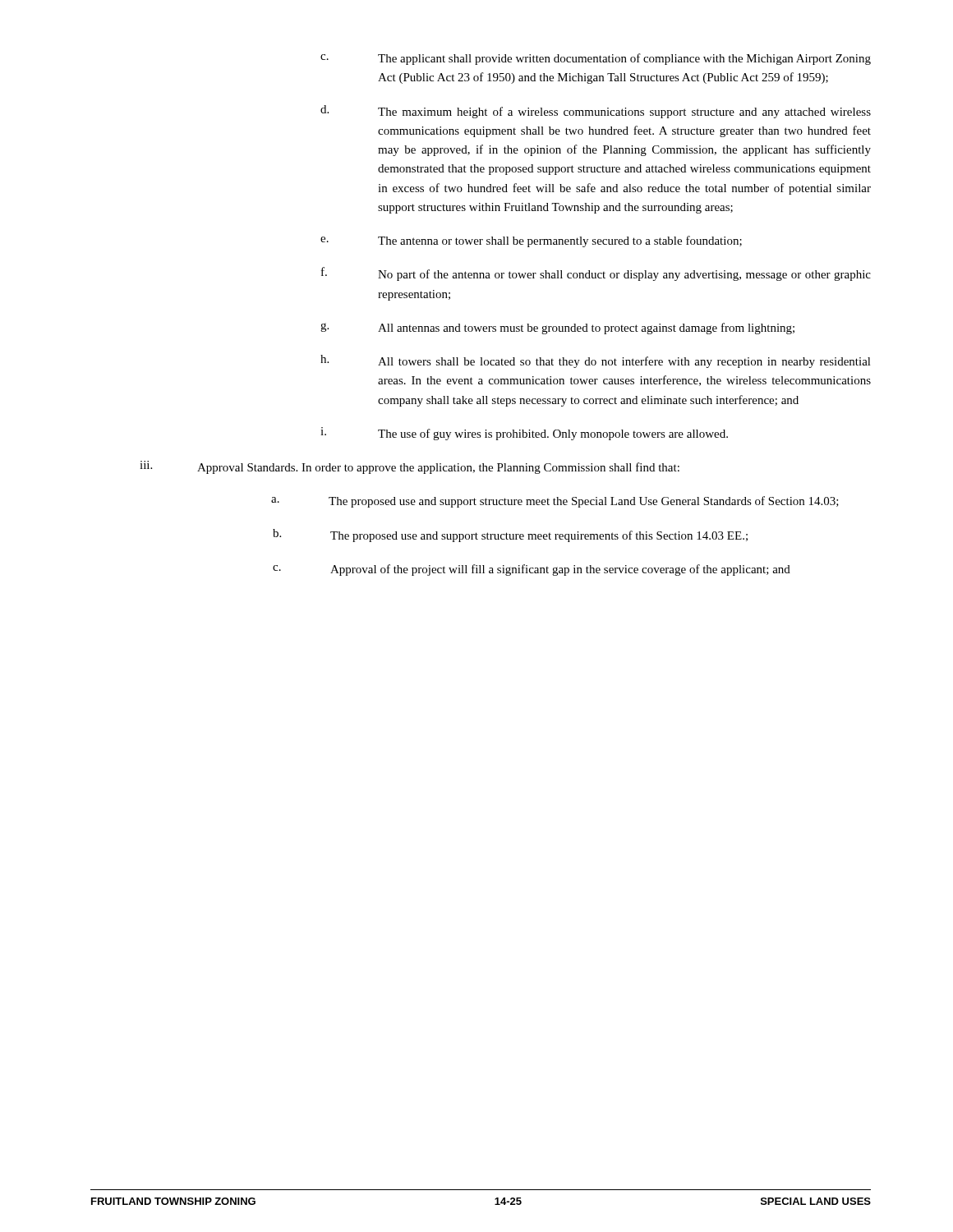
Task: Find the block starting "b. The proposed use and support"
Action: 571,536
